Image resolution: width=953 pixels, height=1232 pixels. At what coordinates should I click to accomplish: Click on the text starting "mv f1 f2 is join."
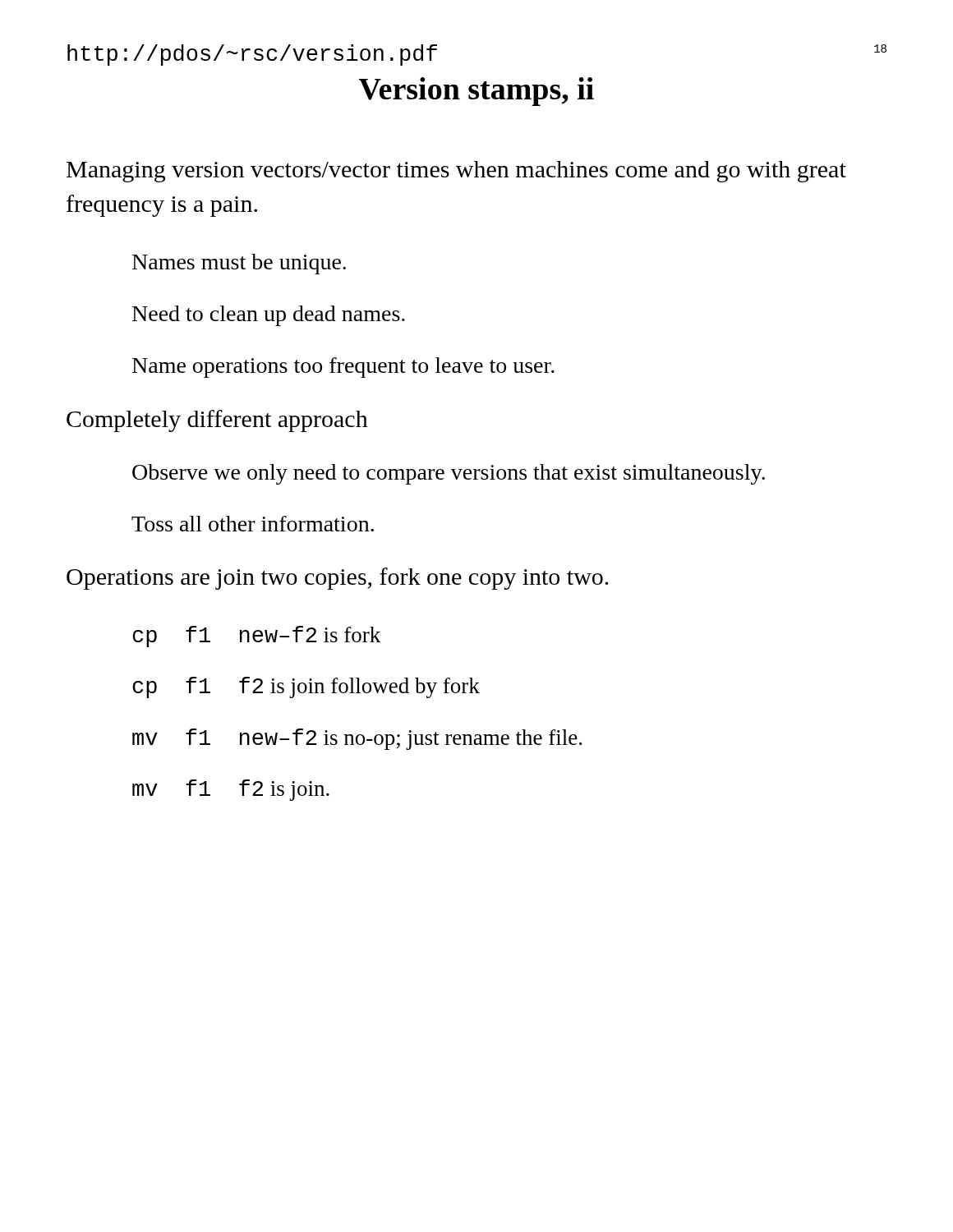pyautogui.click(x=231, y=790)
